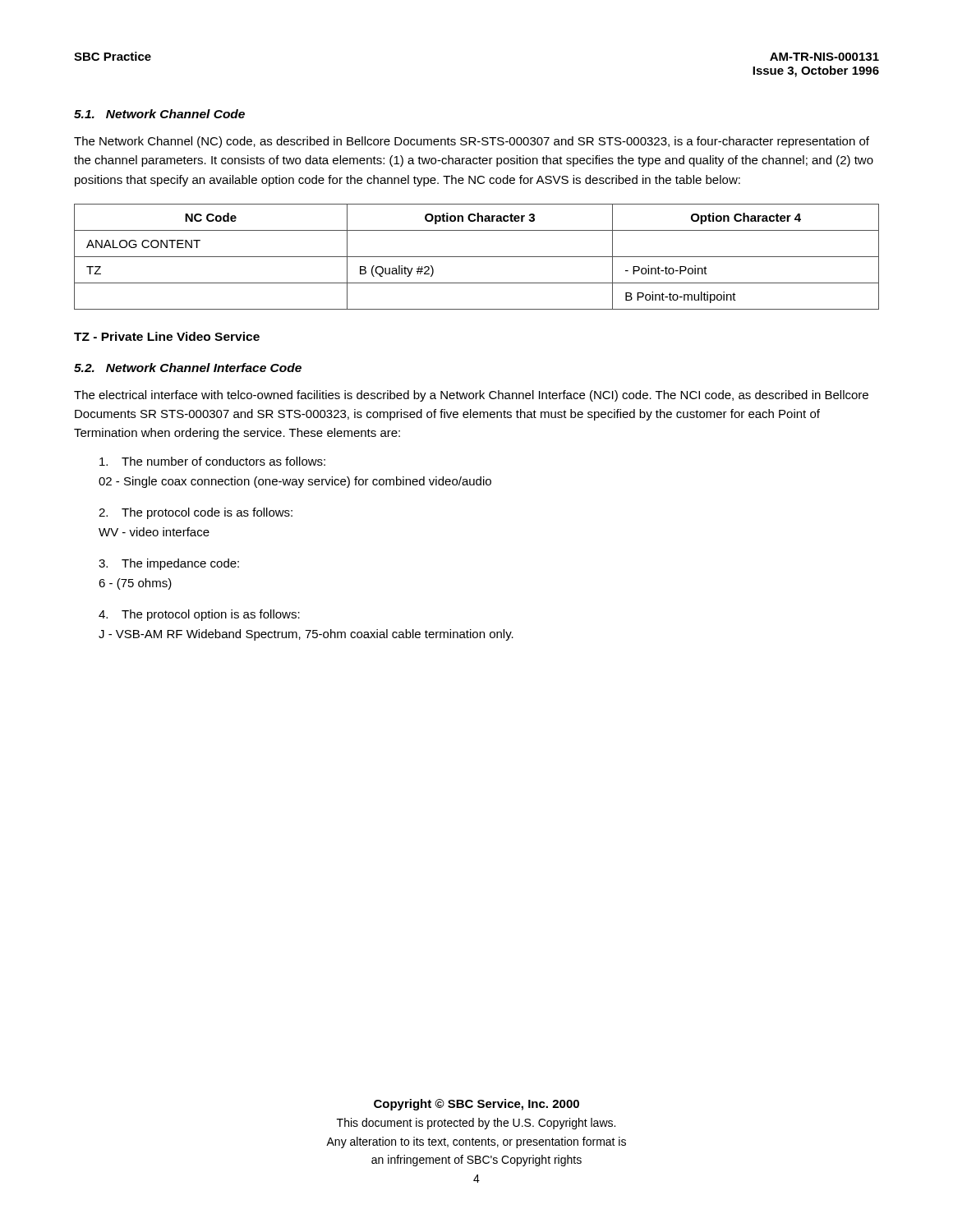This screenshot has width=953, height=1232.
Task: Locate the text block with the text "The Network Channel (NC) code,"
Action: click(x=474, y=160)
